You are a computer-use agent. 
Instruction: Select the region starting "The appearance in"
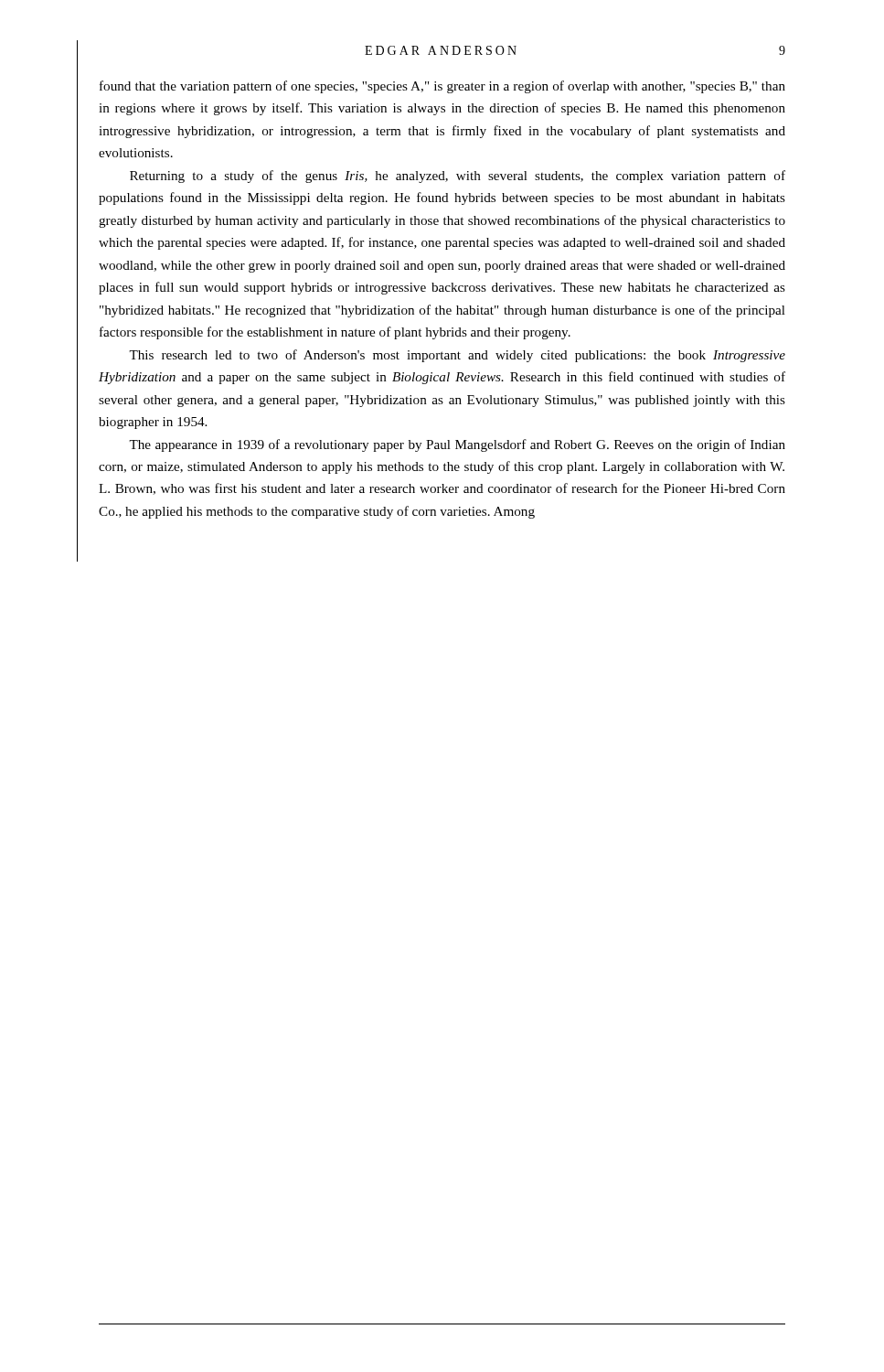(442, 478)
